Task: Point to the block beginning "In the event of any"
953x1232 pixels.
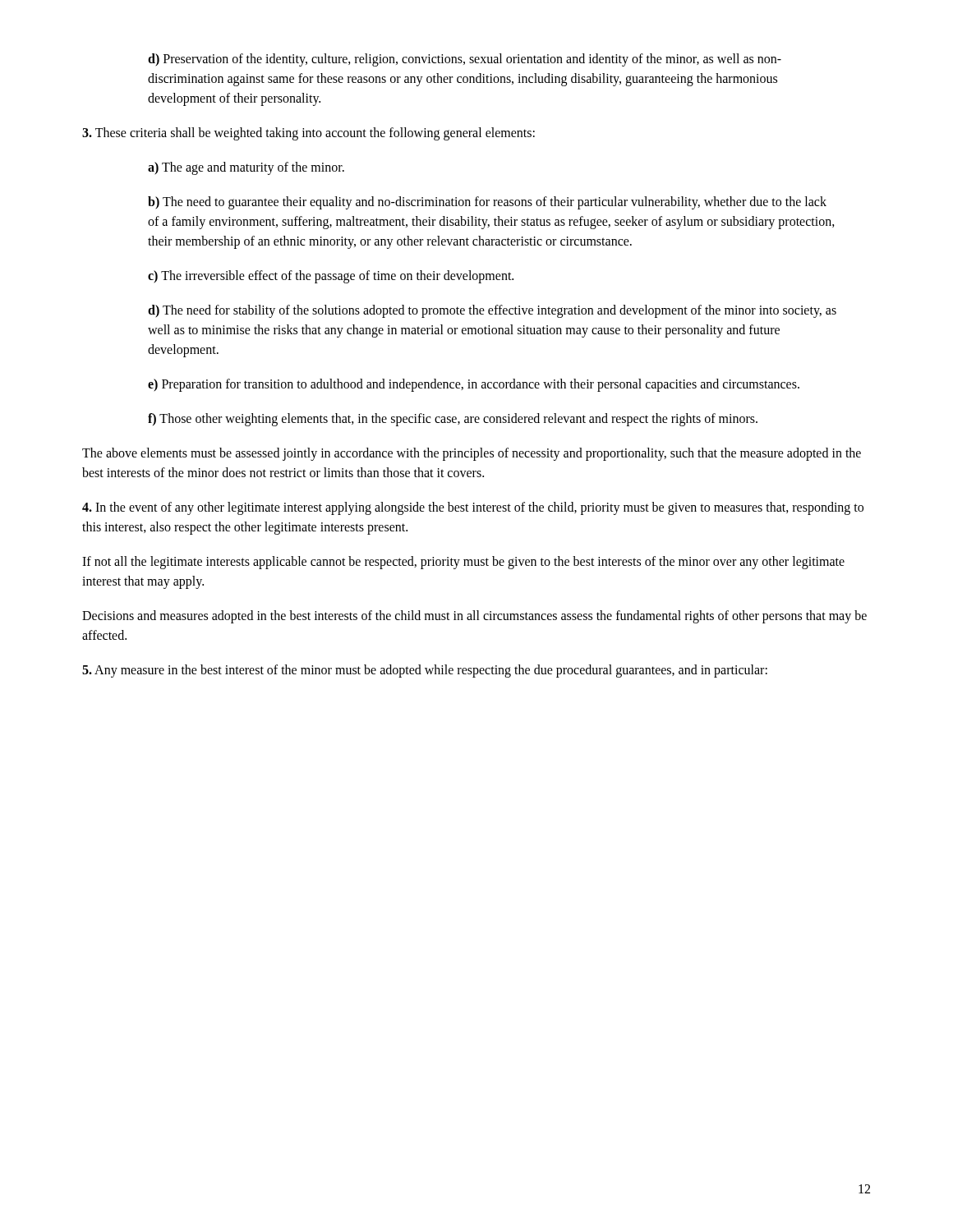Action: [473, 517]
